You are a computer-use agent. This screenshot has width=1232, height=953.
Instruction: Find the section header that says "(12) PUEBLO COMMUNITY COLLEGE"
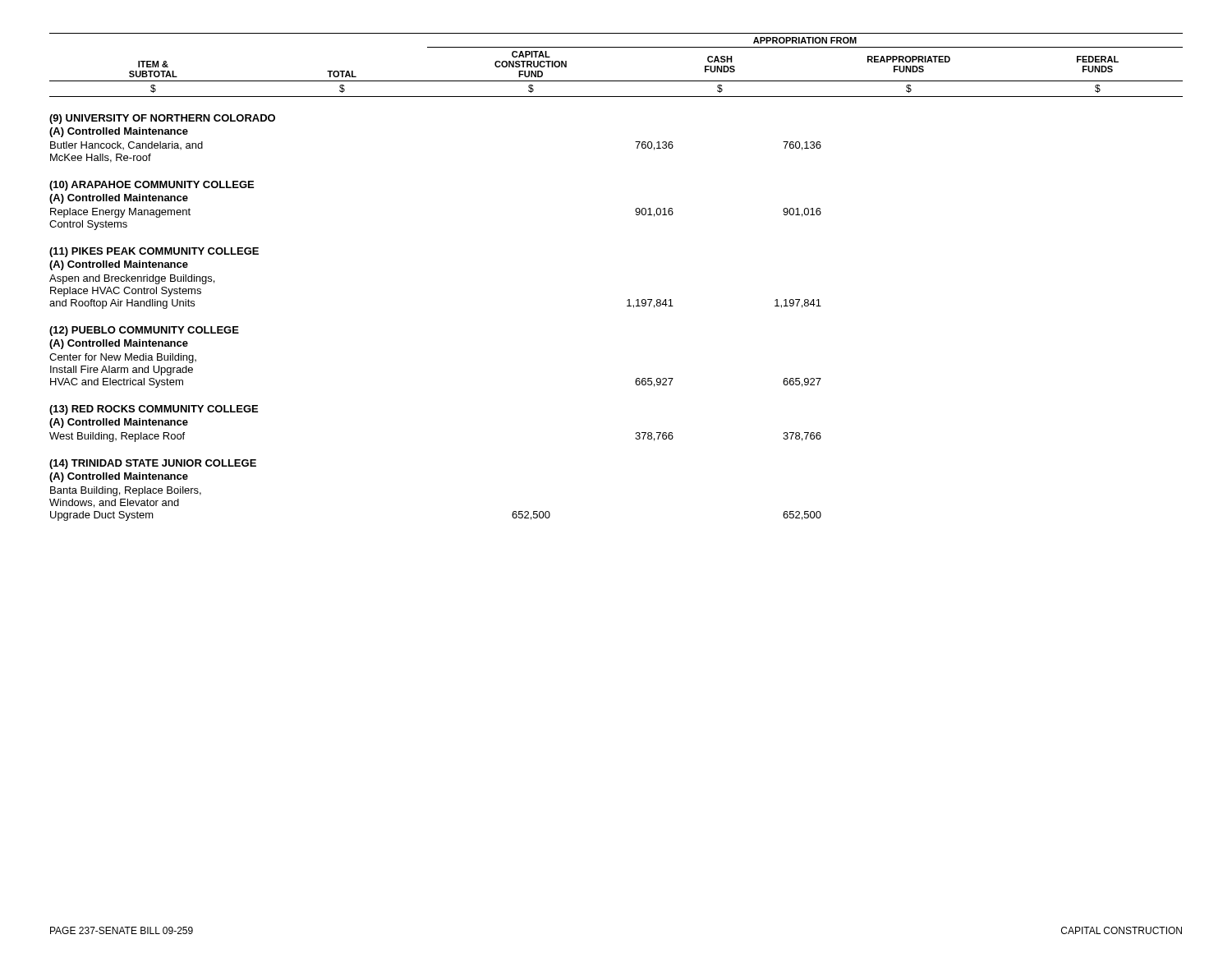[144, 330]
